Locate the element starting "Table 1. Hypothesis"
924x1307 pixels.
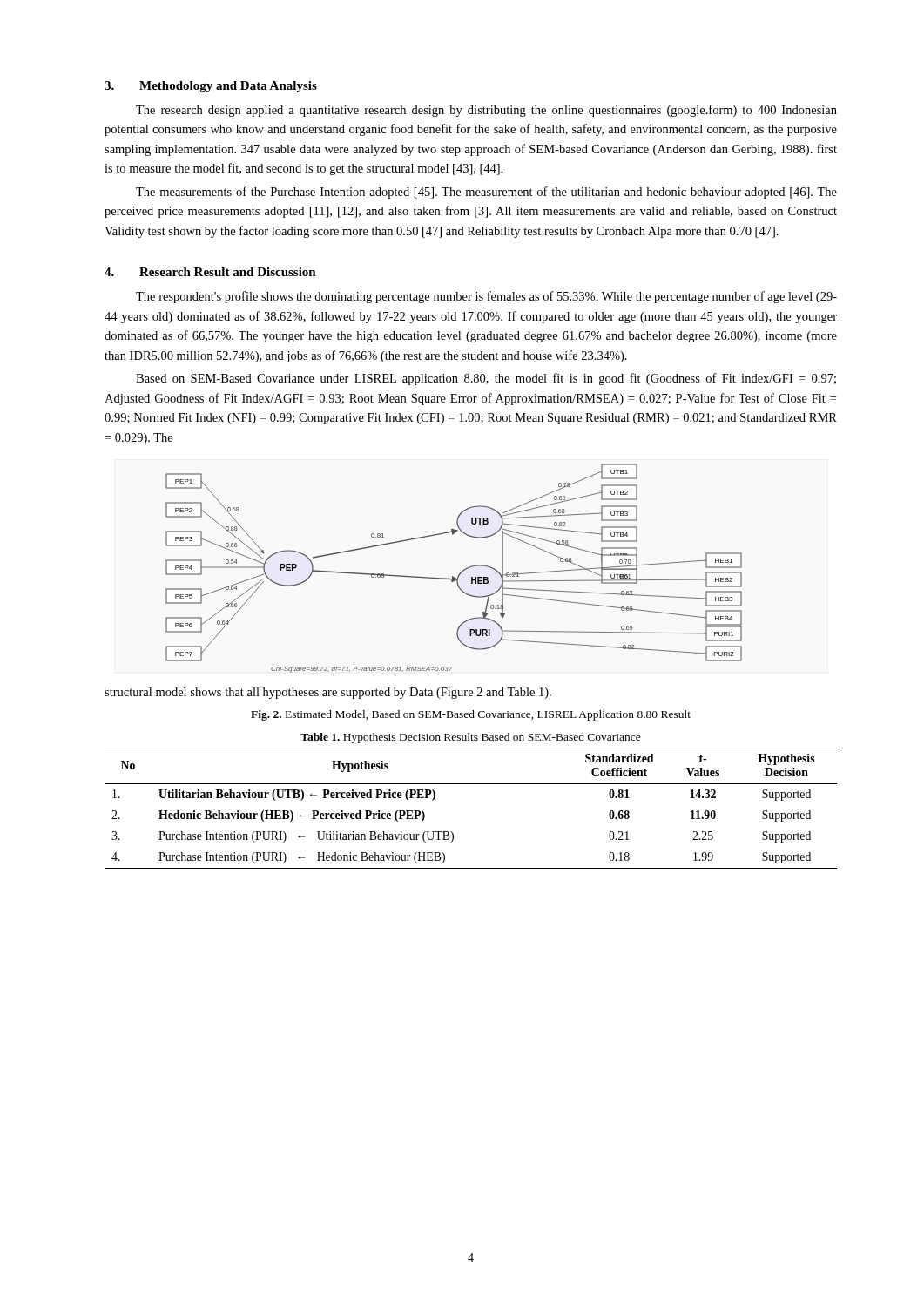coord(471,736)
